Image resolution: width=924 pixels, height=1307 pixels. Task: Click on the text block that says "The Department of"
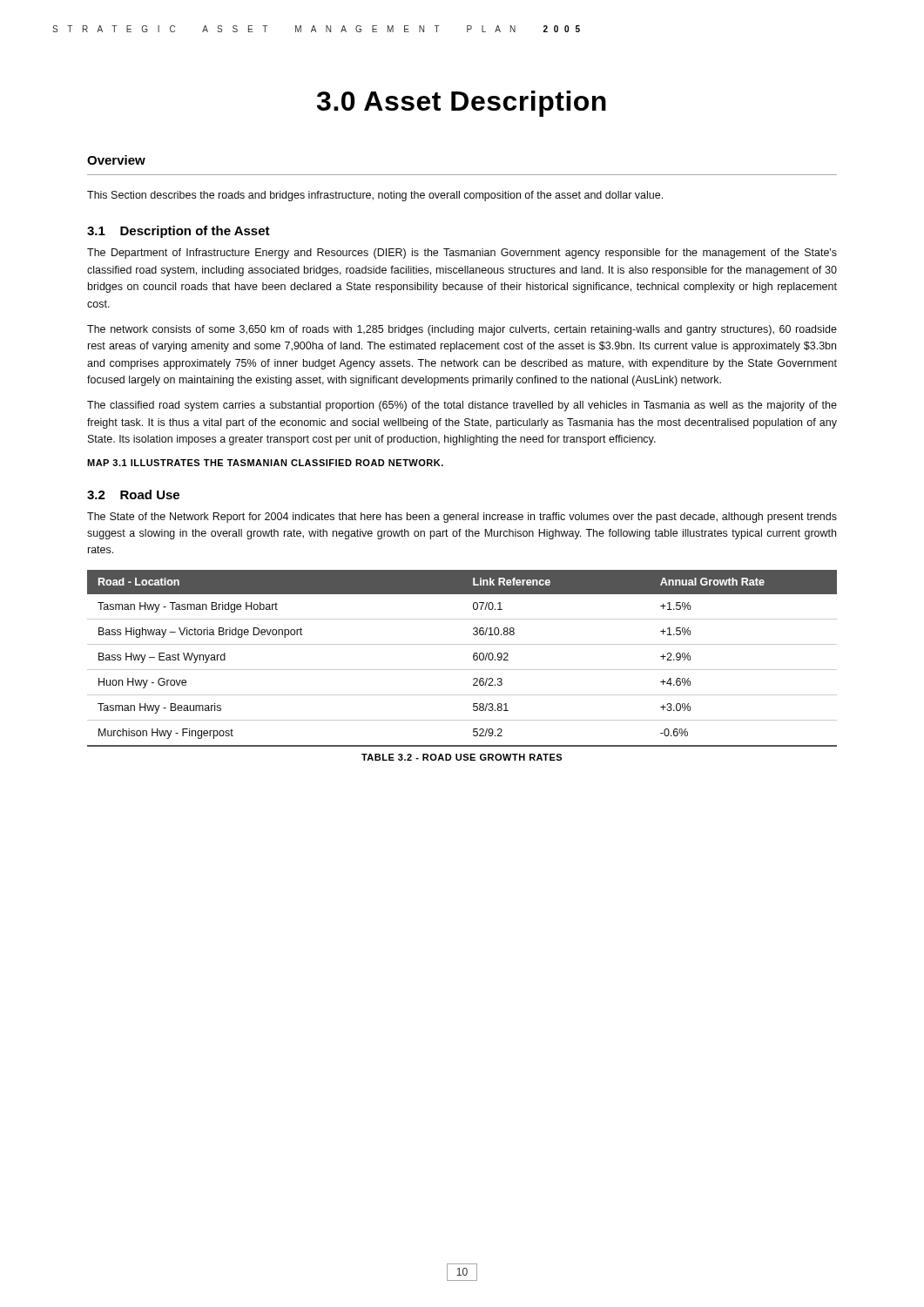[462, 279]
